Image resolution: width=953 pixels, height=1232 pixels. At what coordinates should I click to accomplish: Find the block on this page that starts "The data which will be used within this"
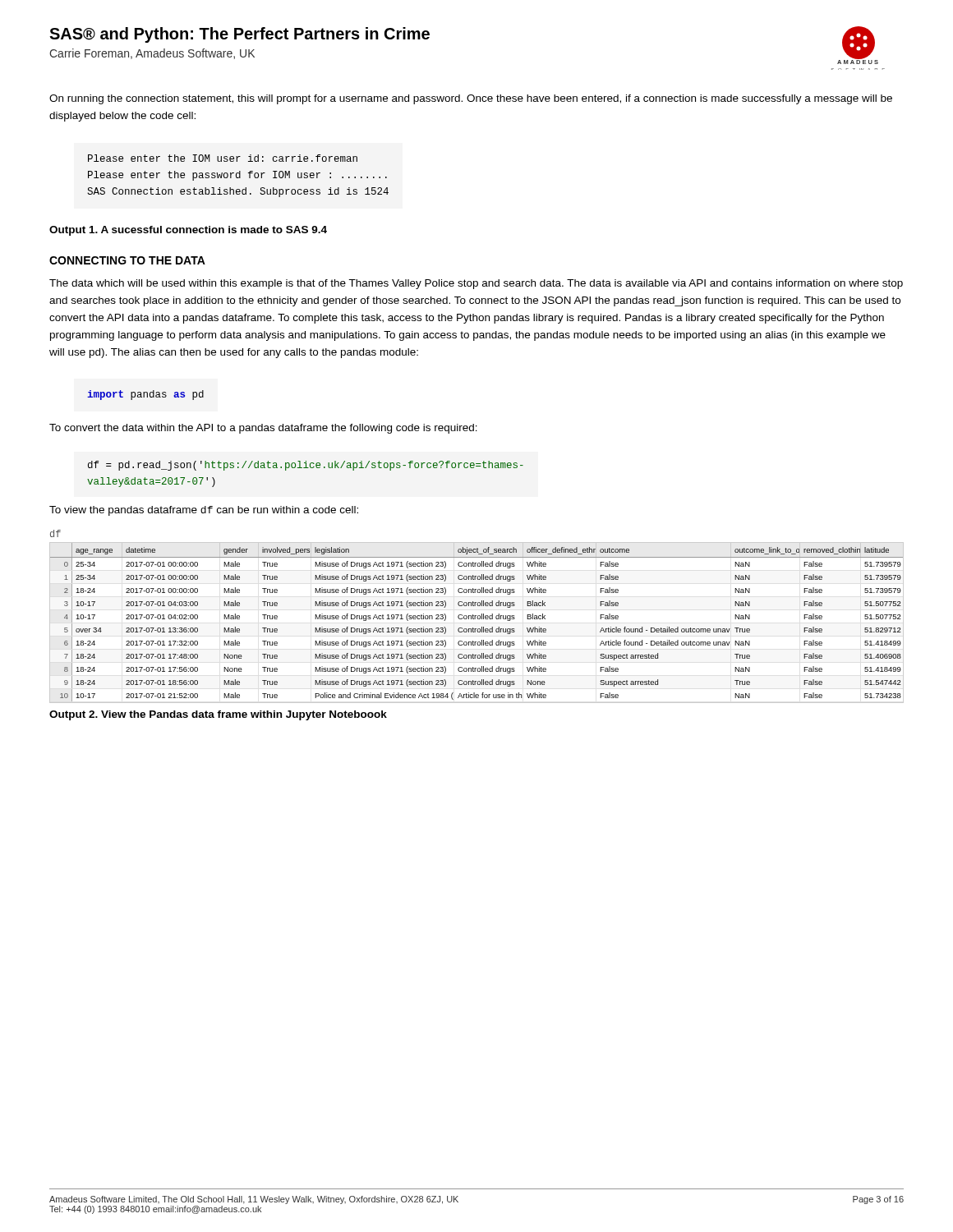click(x=476, y=317)
